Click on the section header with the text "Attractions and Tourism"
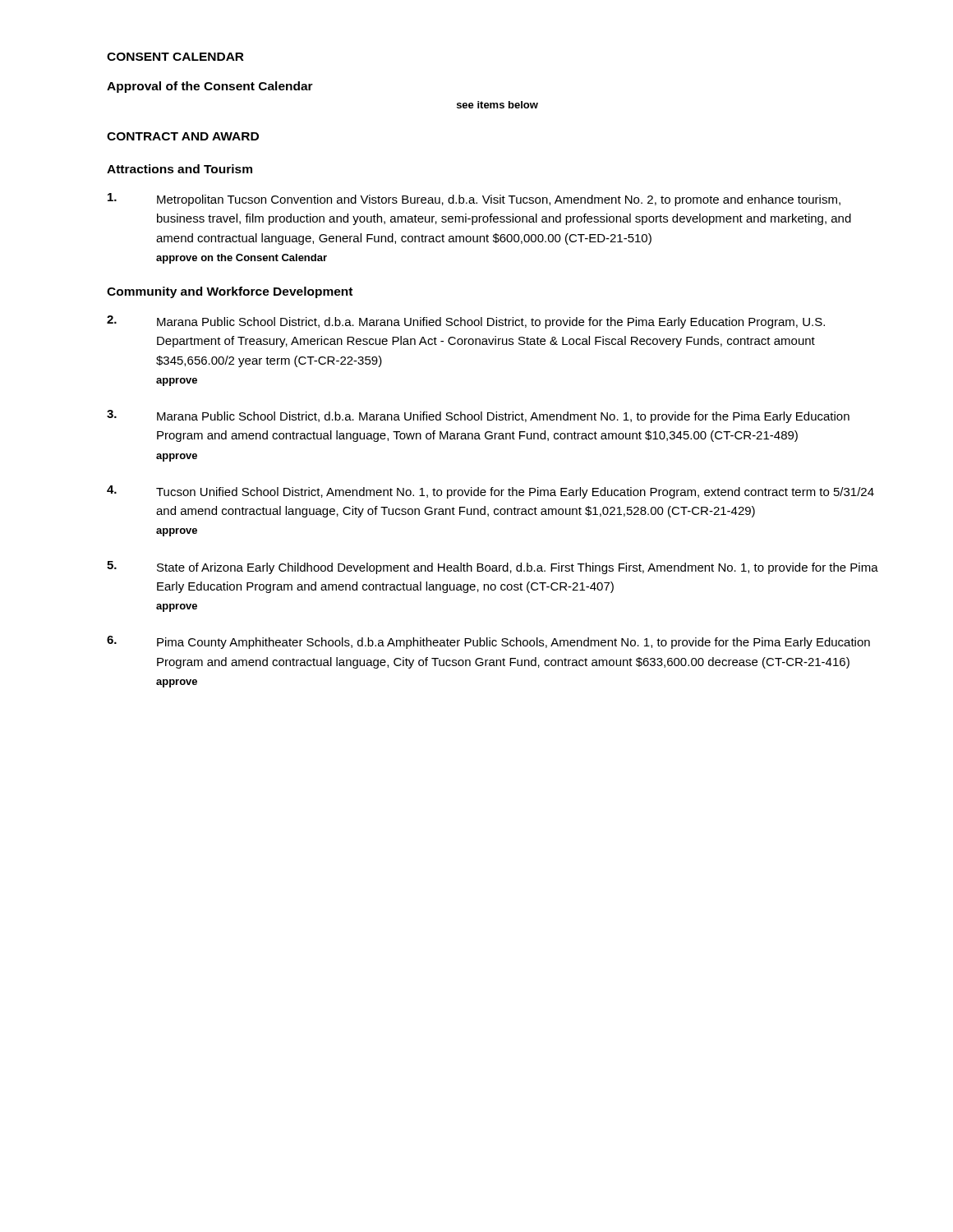This screenshot has height=1232, width=953. coord(180,169)
